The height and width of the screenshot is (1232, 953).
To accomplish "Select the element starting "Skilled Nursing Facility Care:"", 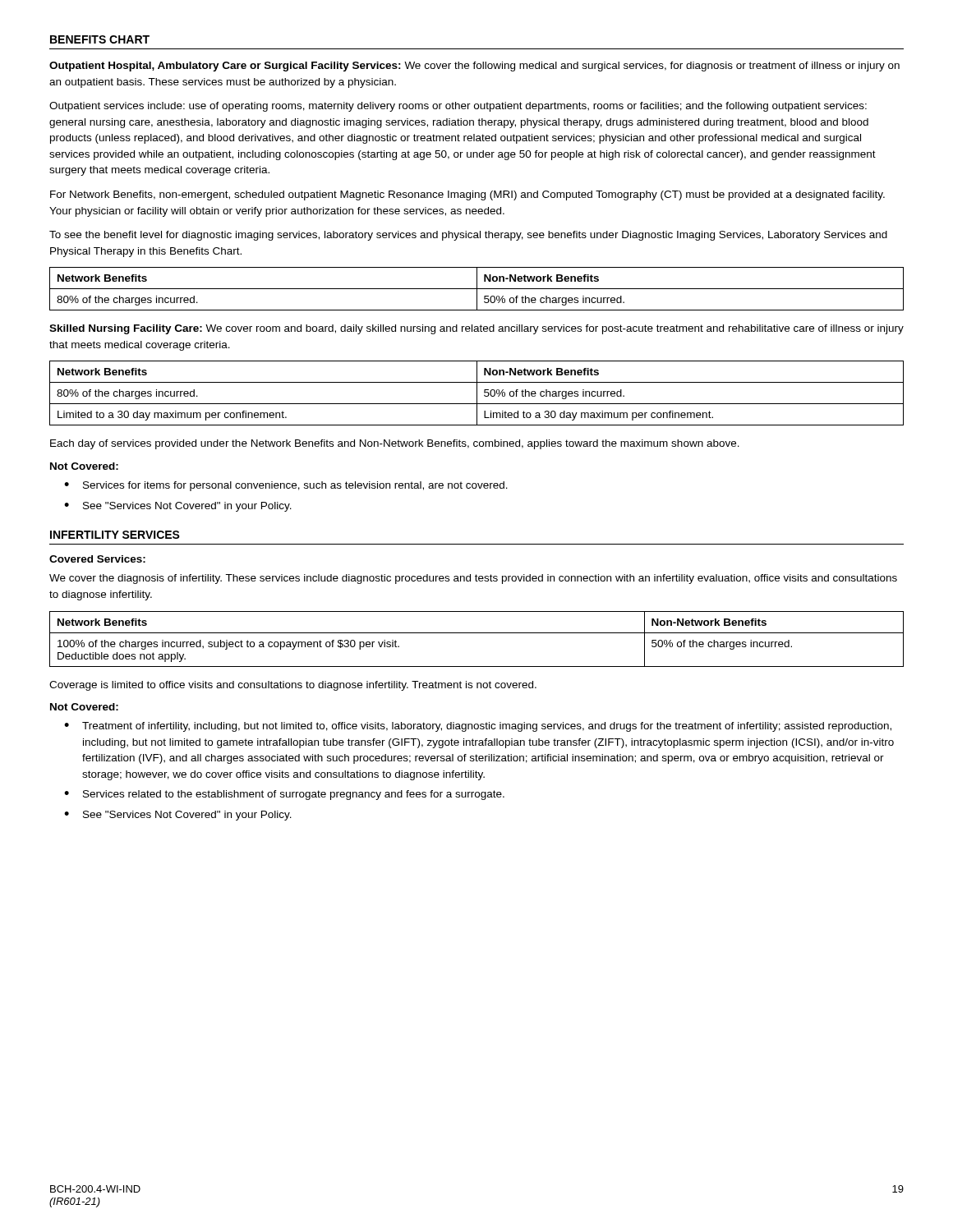I will click(x=476, y=336).
